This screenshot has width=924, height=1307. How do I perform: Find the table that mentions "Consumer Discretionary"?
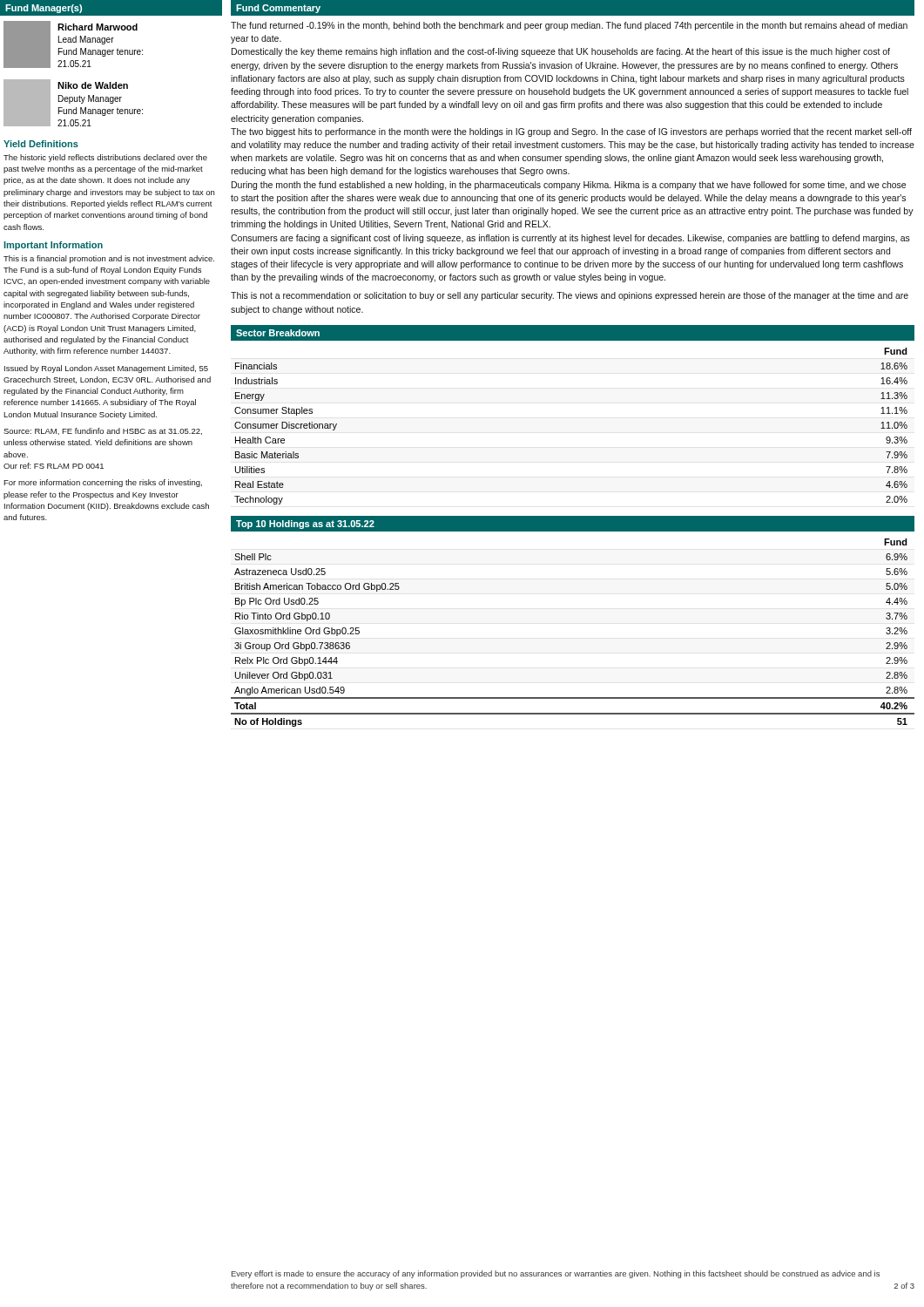click(573, 425)
